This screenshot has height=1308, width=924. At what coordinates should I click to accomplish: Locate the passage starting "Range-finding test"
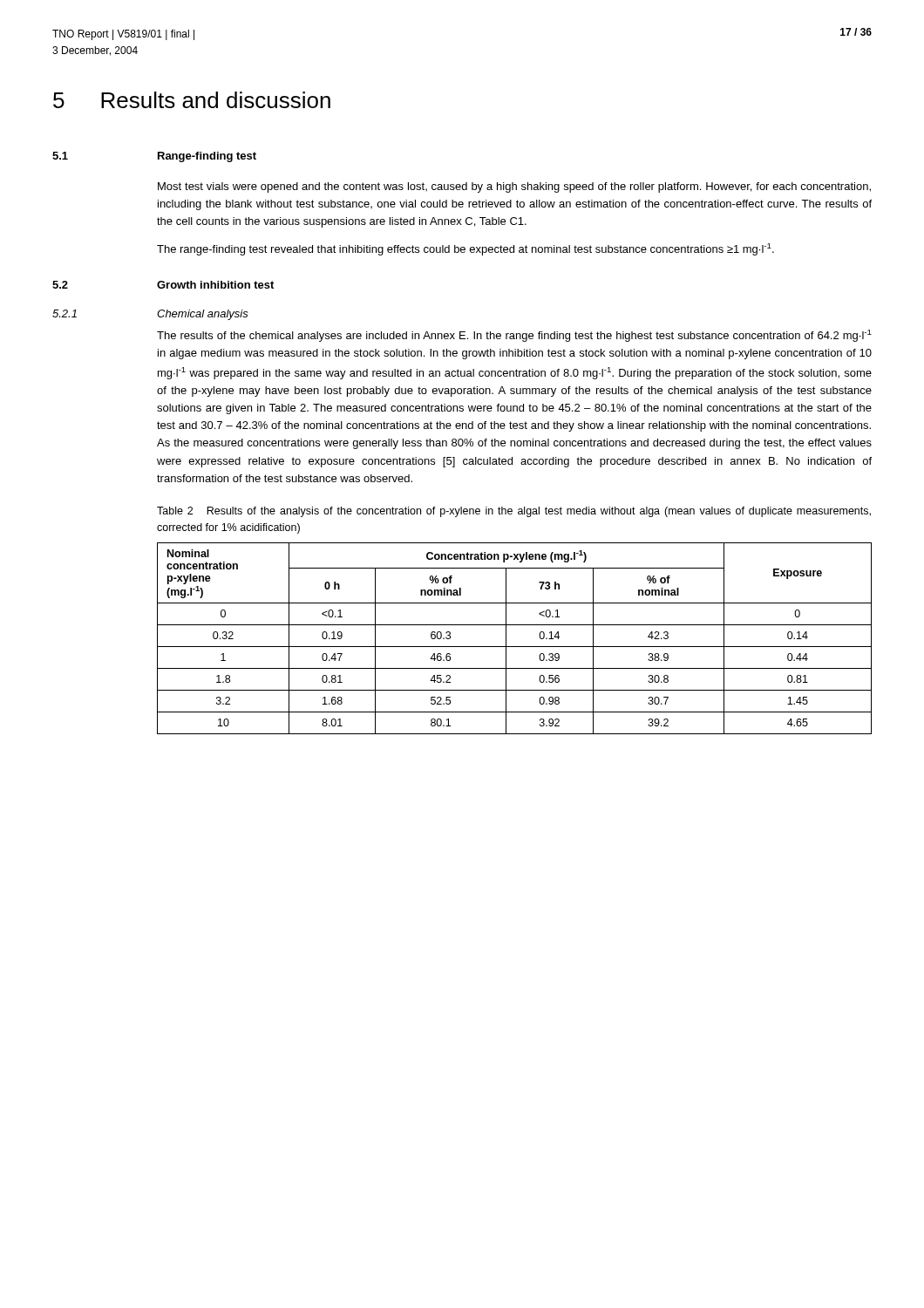point(207,156)
